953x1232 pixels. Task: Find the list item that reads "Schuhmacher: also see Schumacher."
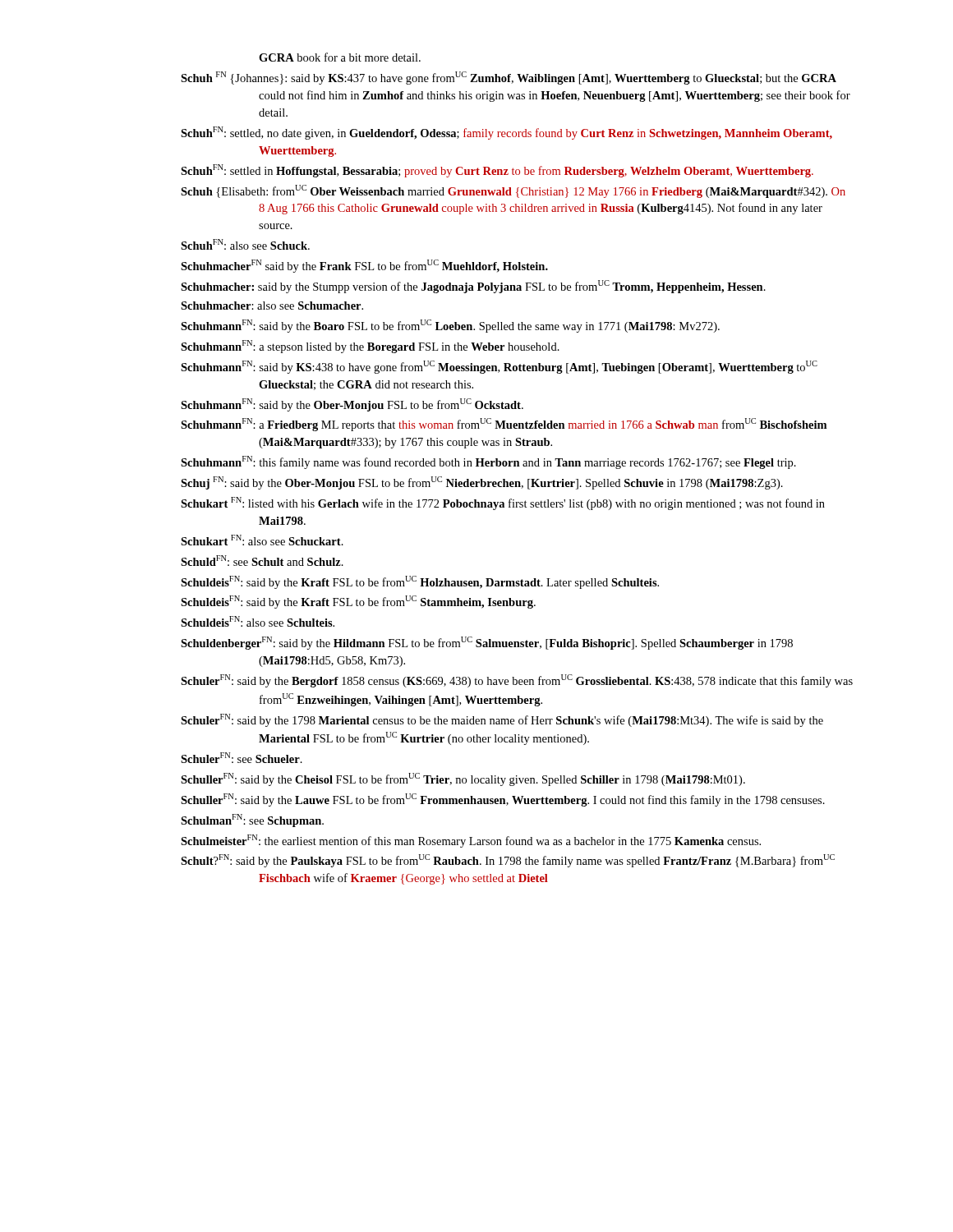(272, 306)
